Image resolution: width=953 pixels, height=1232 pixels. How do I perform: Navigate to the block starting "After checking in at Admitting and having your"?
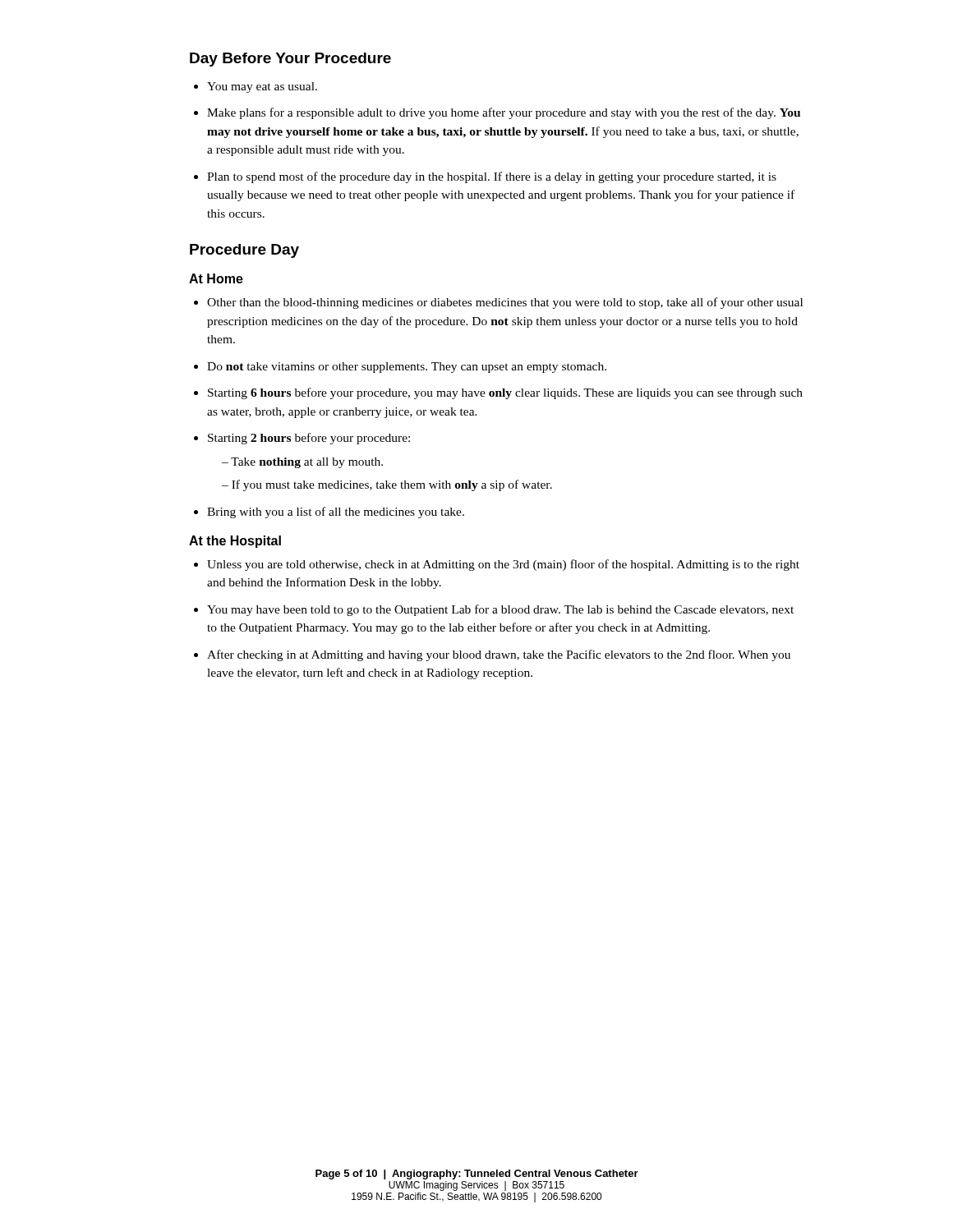coord(506,664)
